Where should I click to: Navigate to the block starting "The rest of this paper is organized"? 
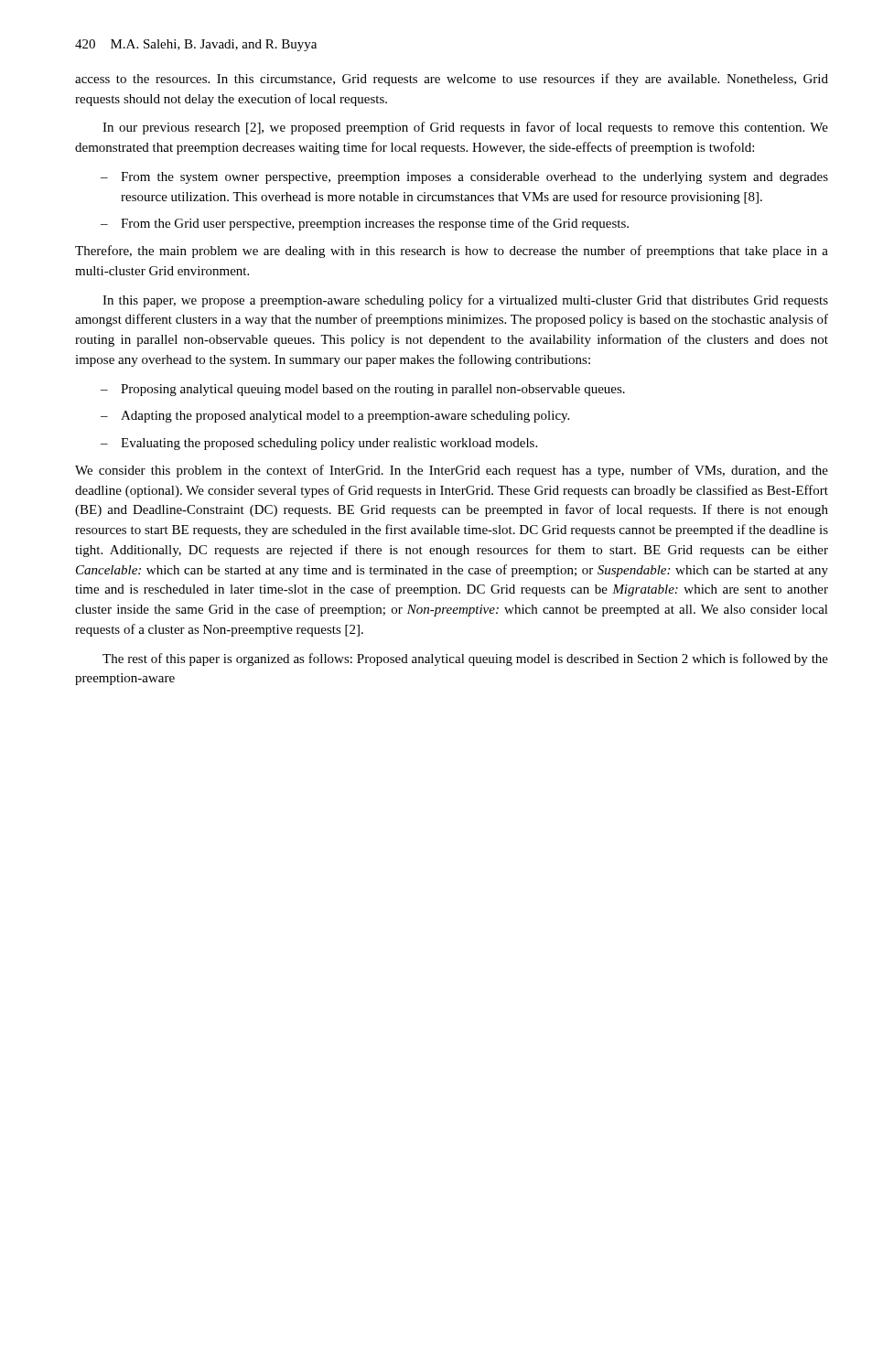[x=452, y=669]
